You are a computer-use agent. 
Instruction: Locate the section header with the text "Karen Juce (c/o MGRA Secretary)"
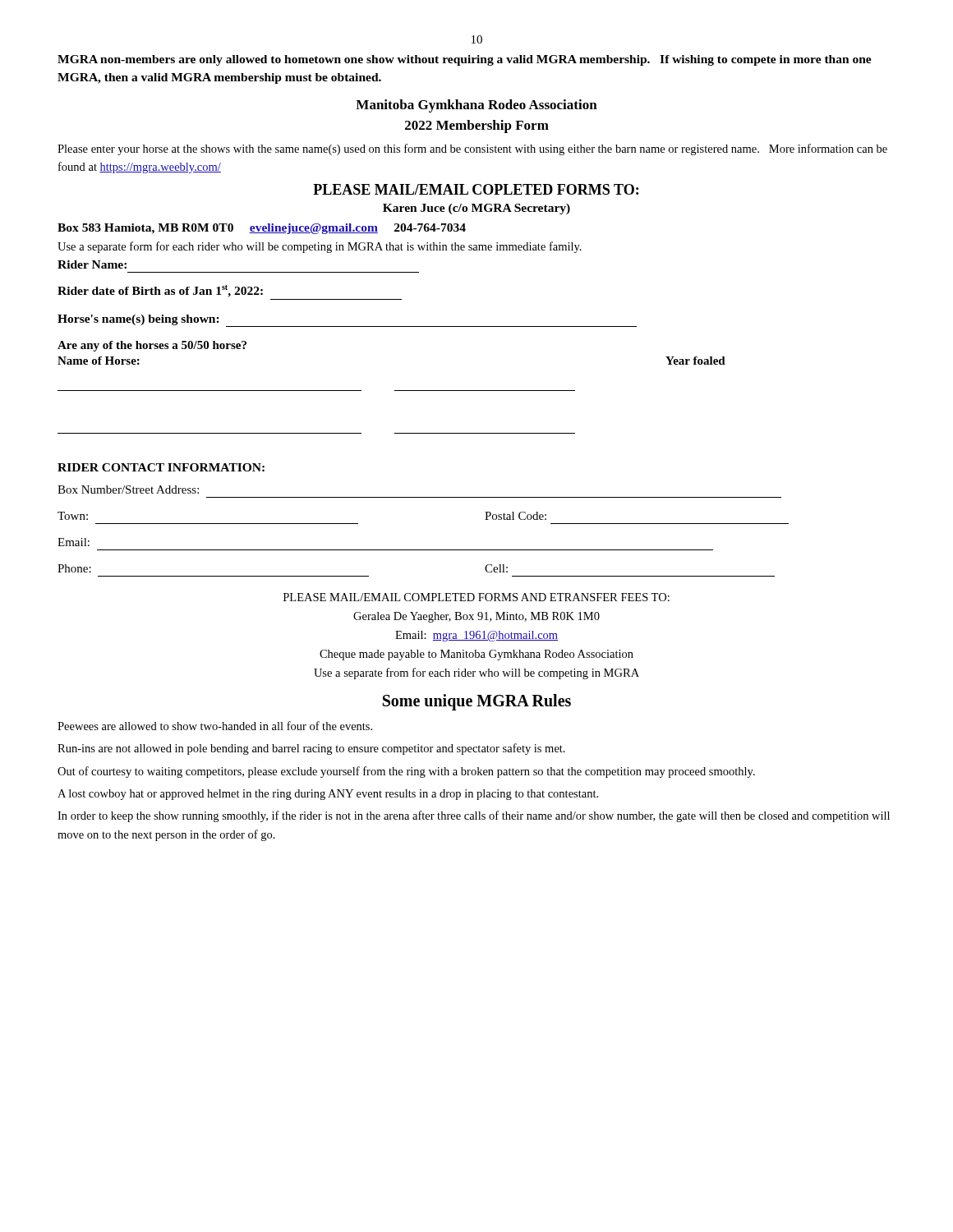coord(476,207)
